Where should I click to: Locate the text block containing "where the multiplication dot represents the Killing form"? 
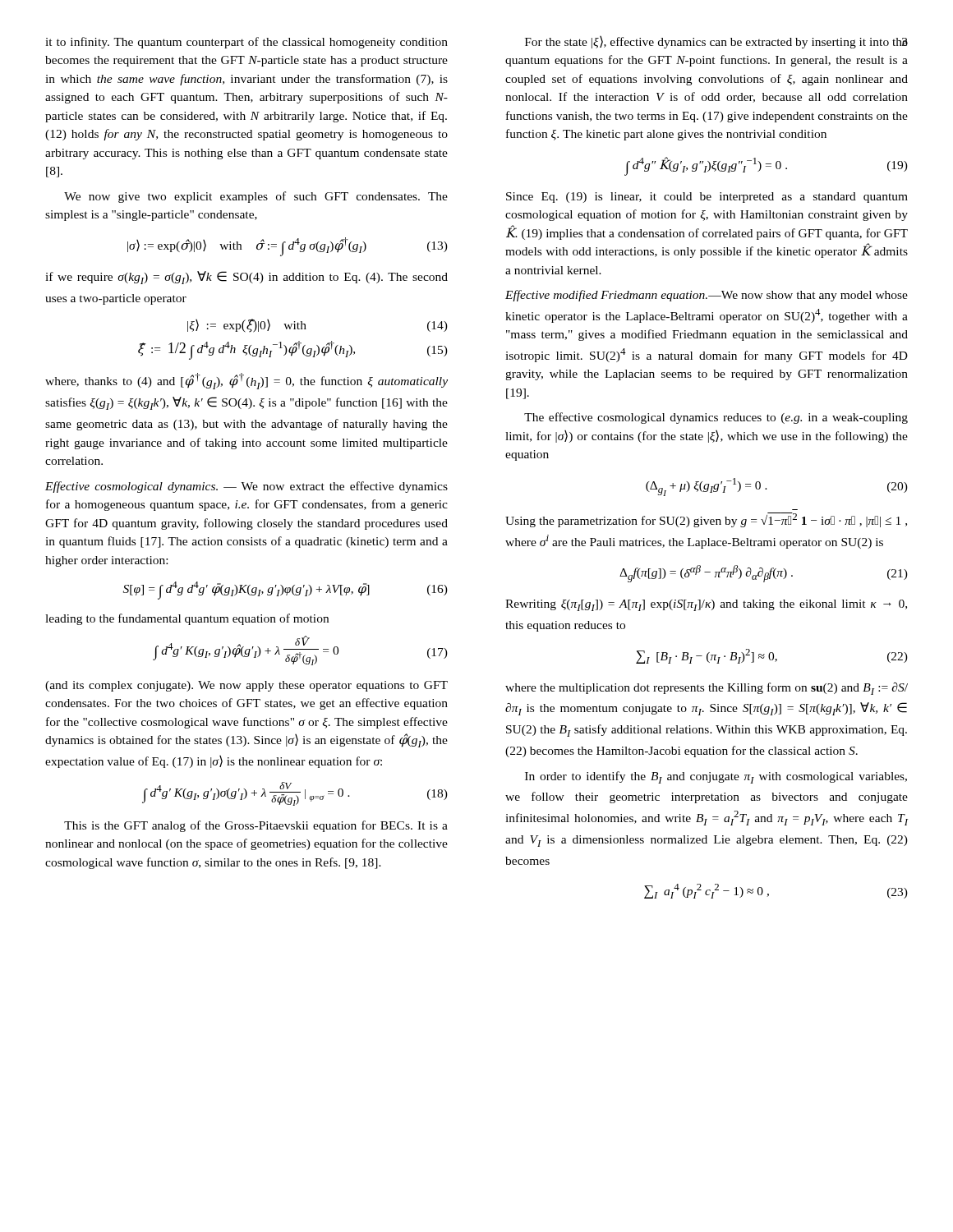[x=707, y=719]
